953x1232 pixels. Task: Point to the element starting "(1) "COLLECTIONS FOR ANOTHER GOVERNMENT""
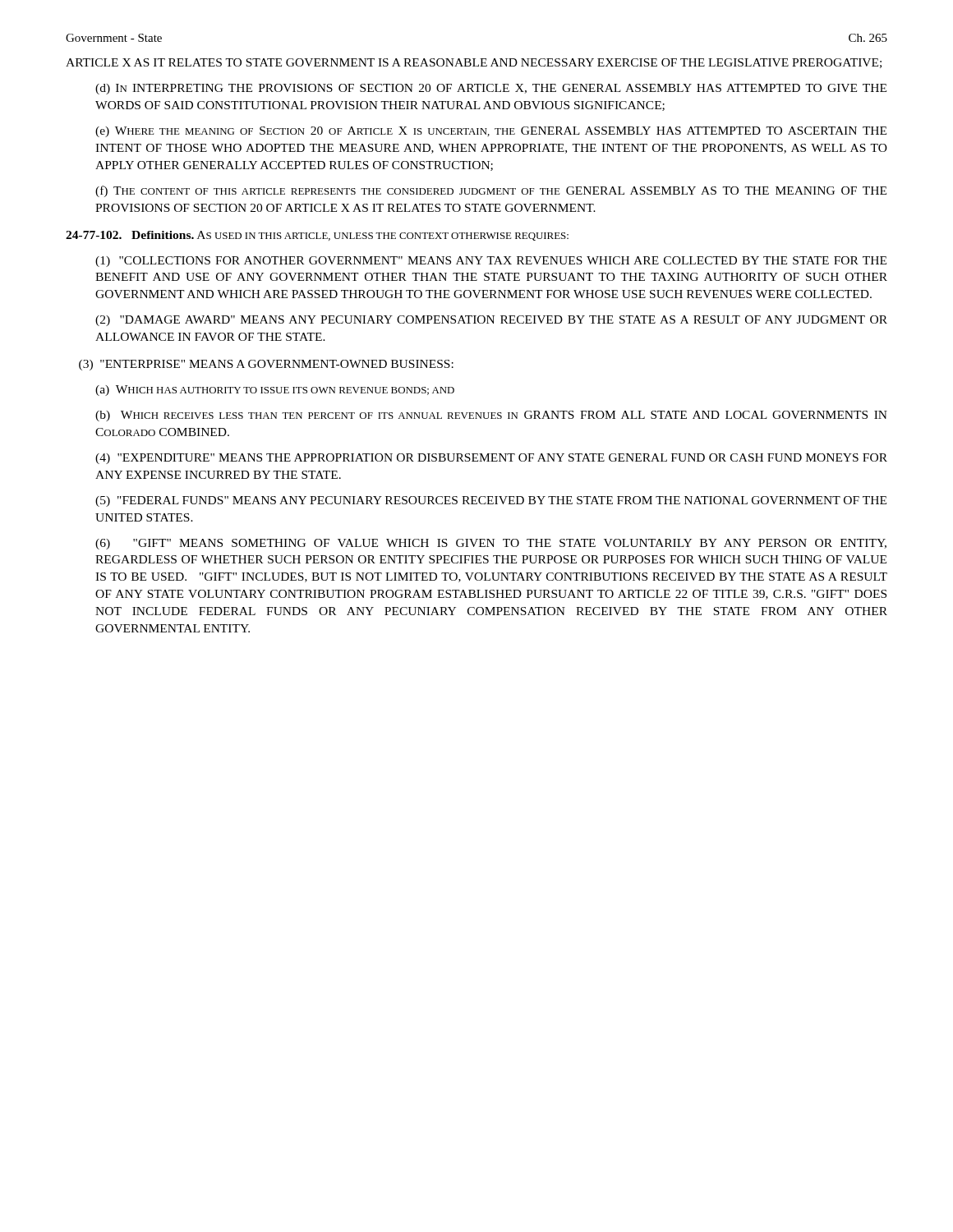[x=491, y=277]
